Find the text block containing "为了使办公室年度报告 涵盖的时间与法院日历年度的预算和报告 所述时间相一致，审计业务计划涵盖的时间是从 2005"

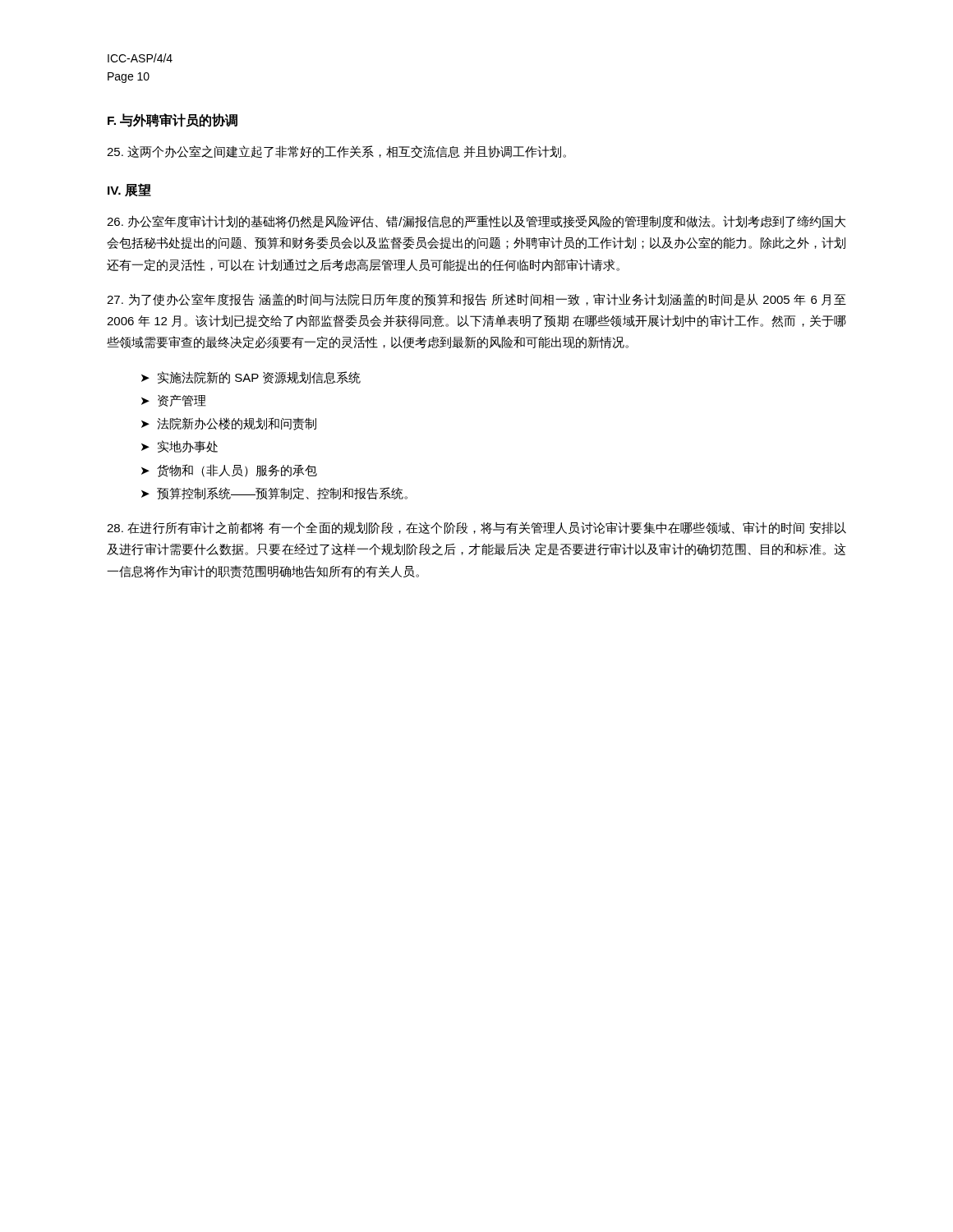click(476, 321)
